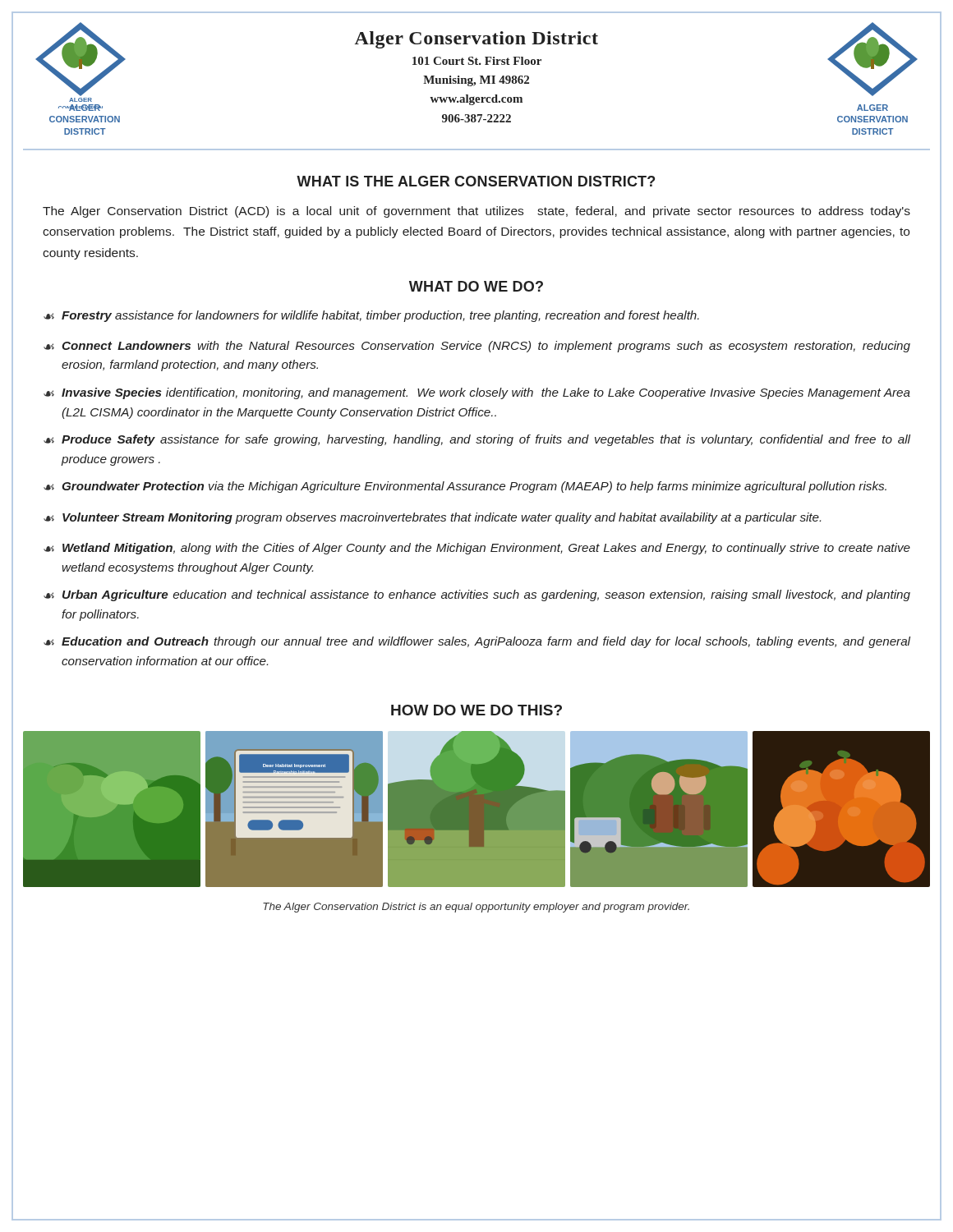Select the list item that says "☙ Invasive Species identification,"
The image size is (953, 1232).
tap(476, 402)
